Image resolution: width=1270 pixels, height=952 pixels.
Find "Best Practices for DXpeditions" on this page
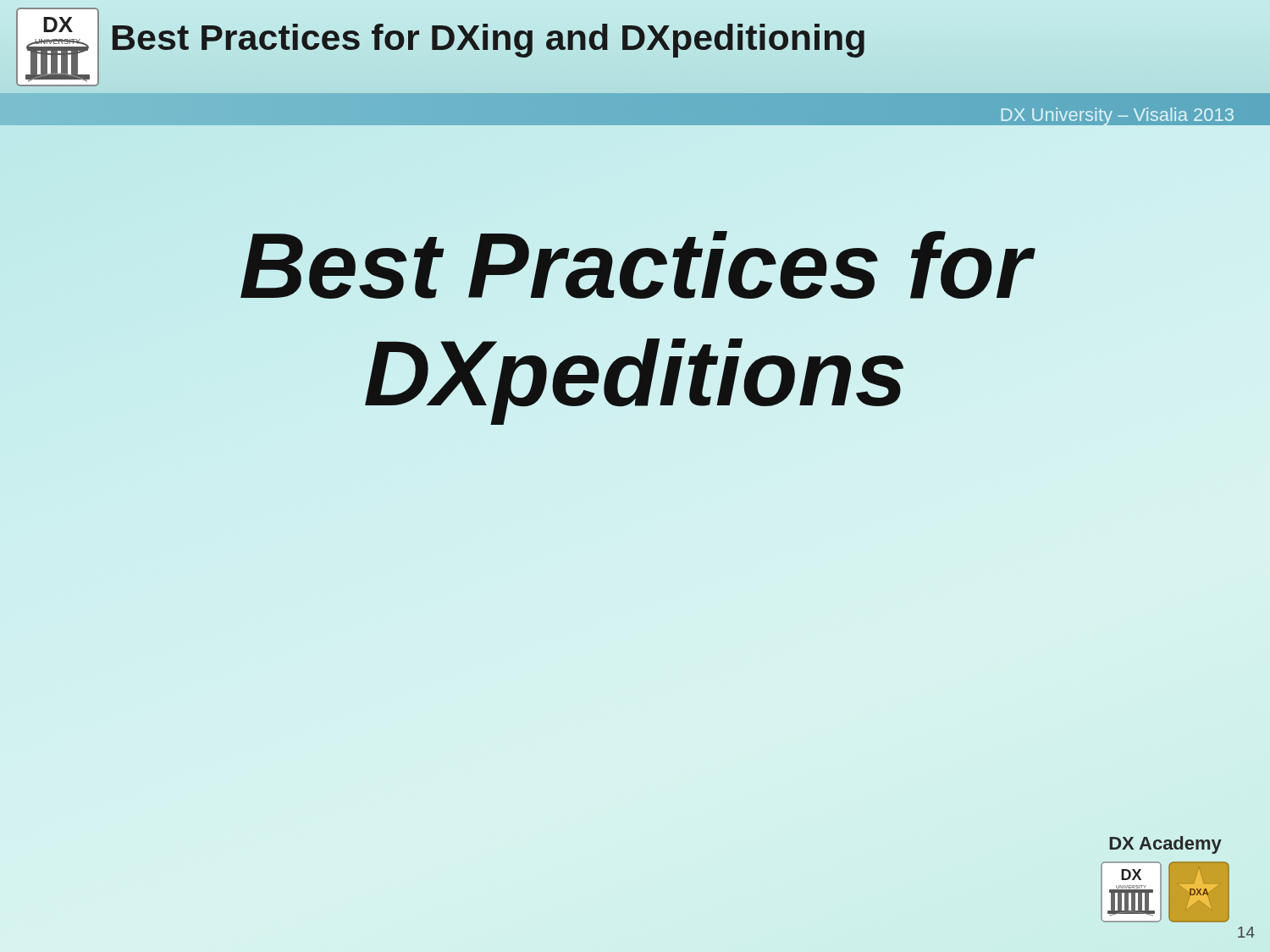click(x=635, y=319)
